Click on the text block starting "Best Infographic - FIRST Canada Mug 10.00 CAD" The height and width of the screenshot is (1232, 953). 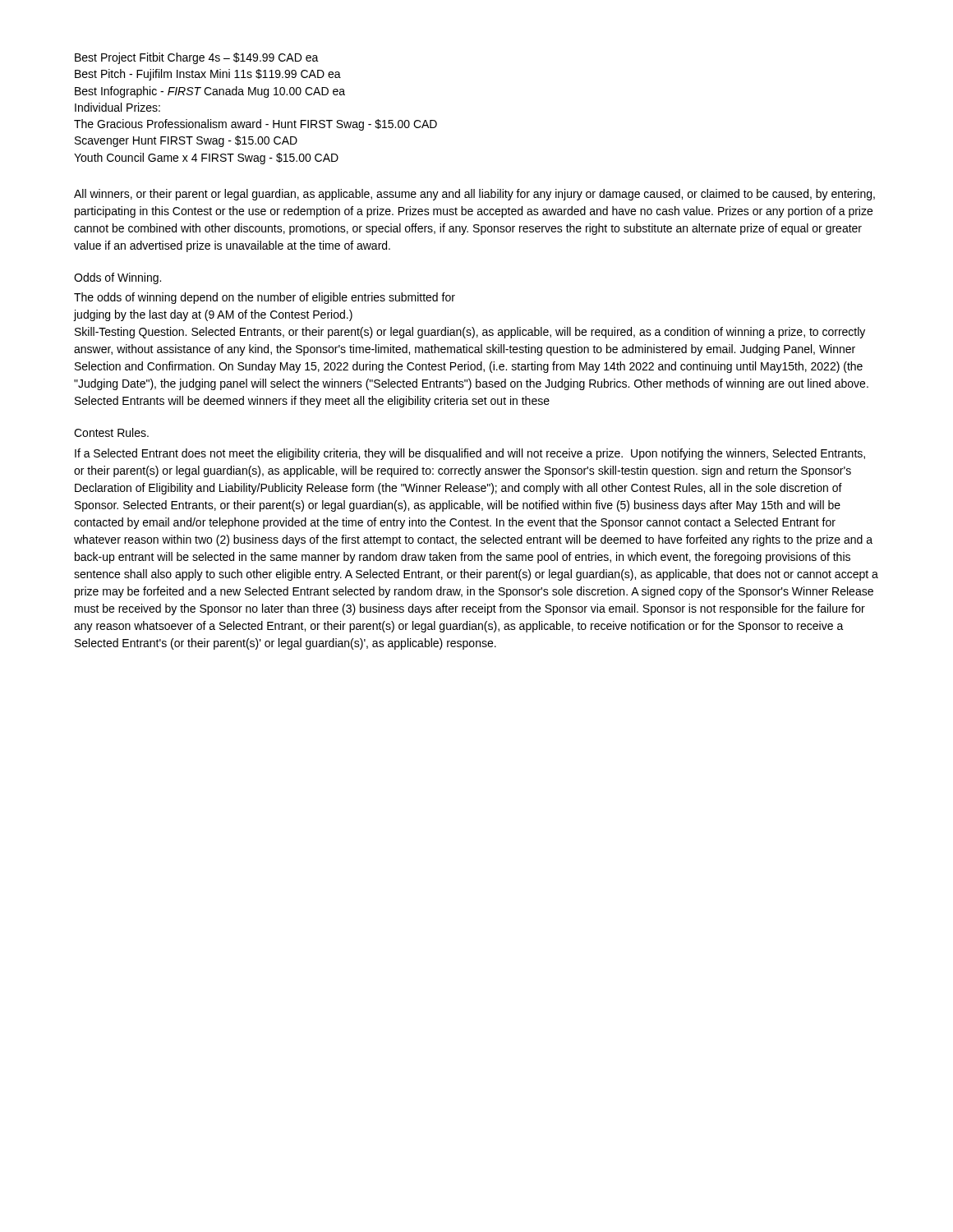pos(209,91)
